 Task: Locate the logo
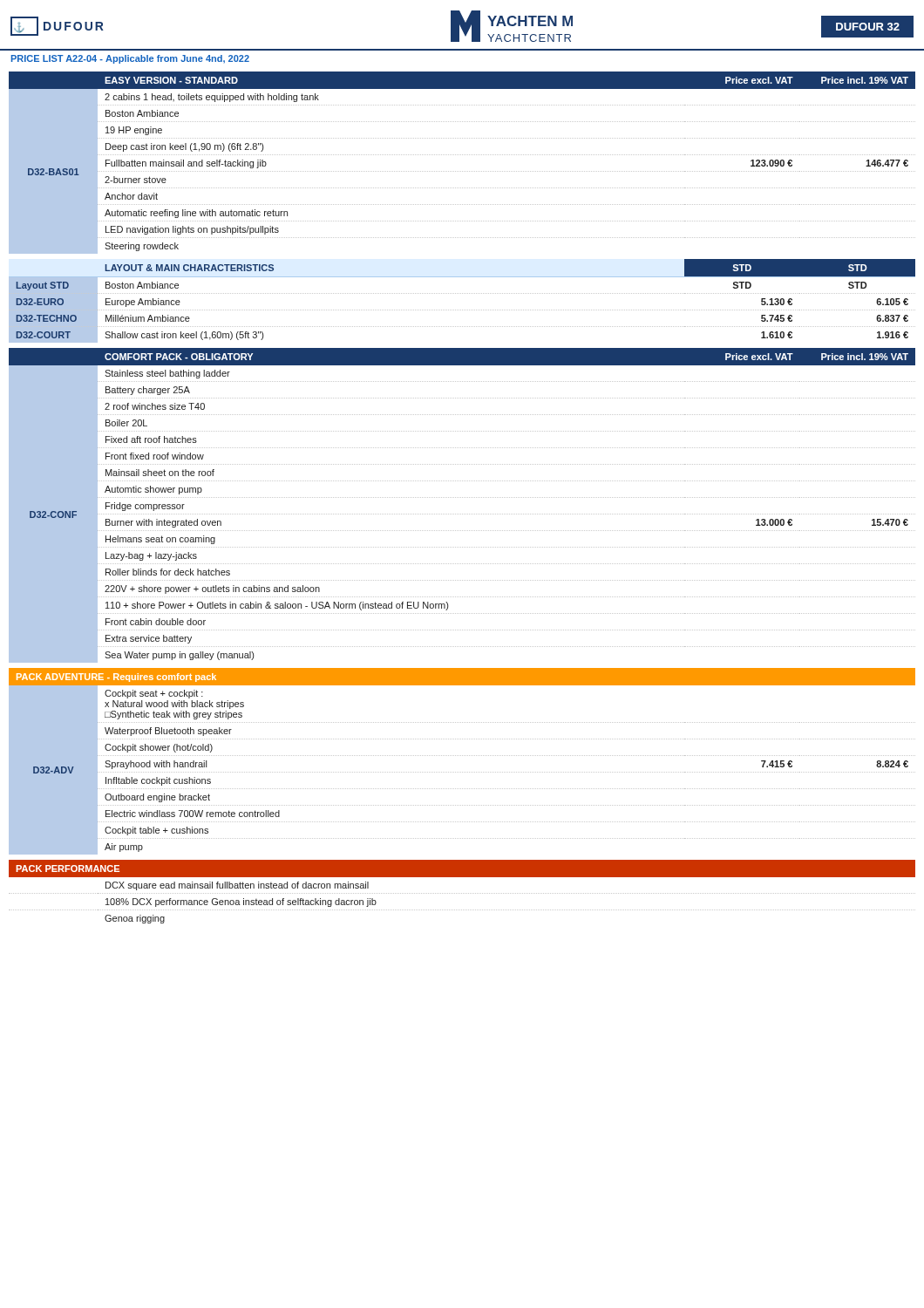point(477,26)
